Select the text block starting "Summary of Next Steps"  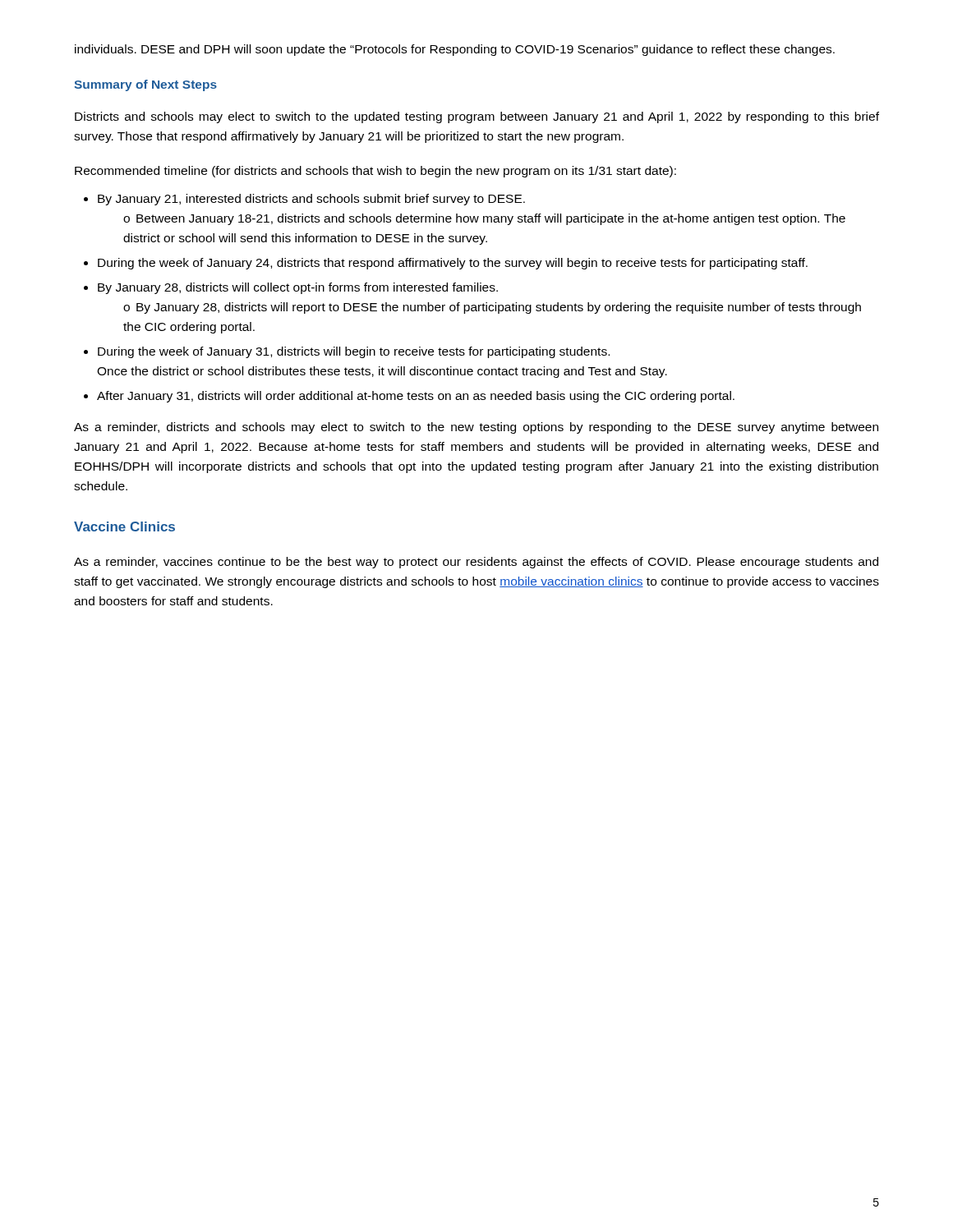point(145,84)
